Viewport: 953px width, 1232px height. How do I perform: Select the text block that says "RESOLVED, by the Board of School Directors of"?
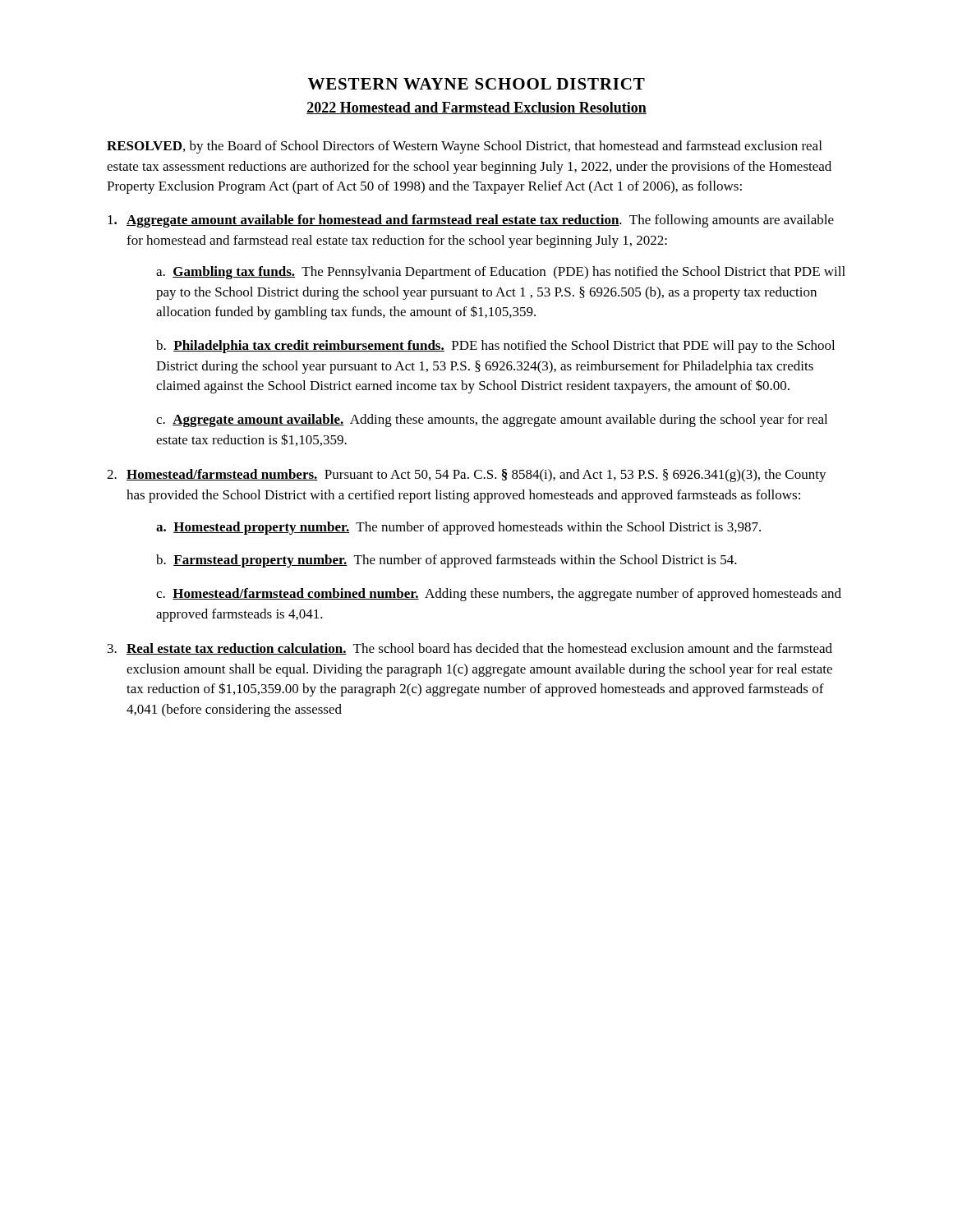click(469, 166)
